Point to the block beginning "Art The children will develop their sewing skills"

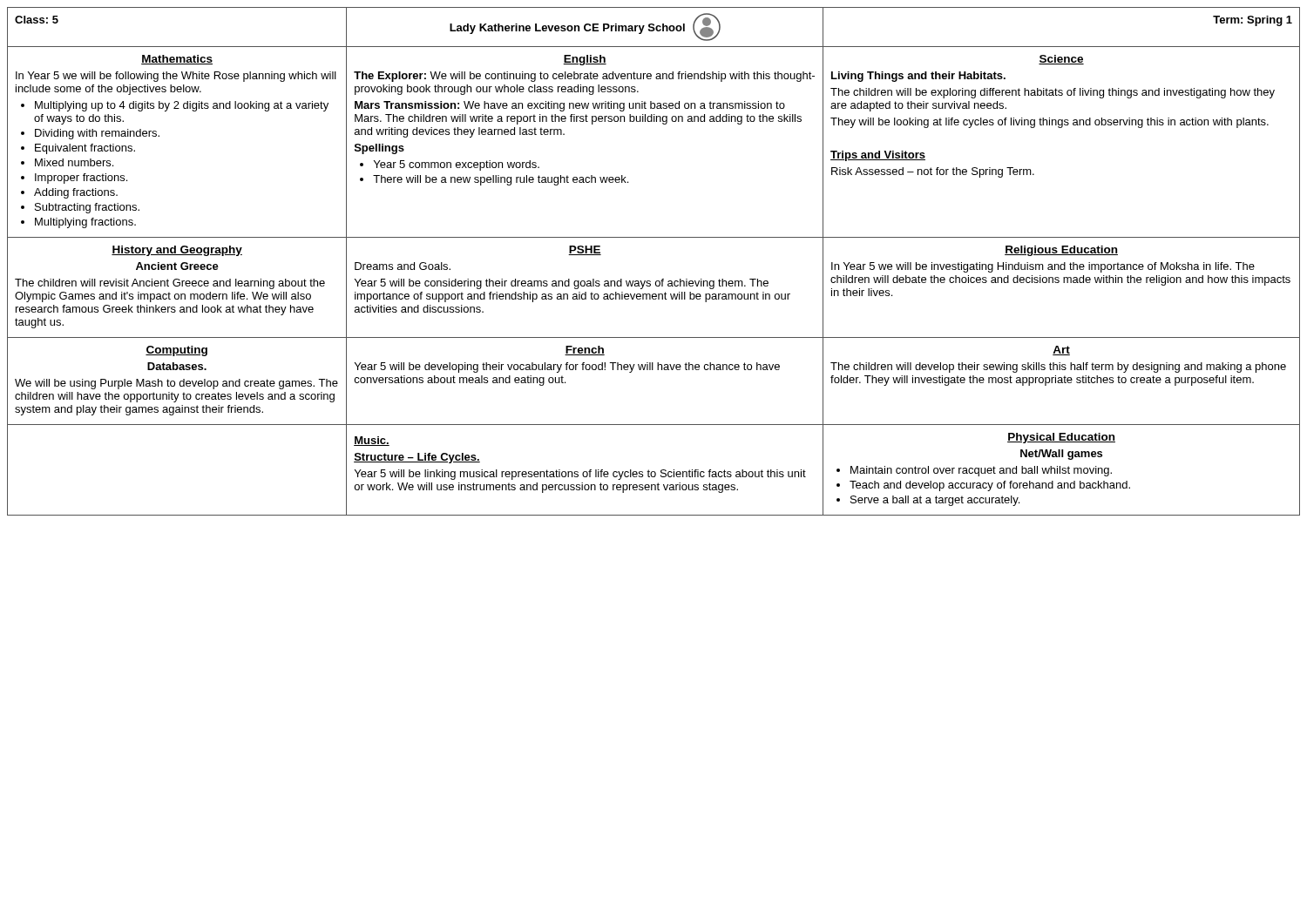[1061, 364]
